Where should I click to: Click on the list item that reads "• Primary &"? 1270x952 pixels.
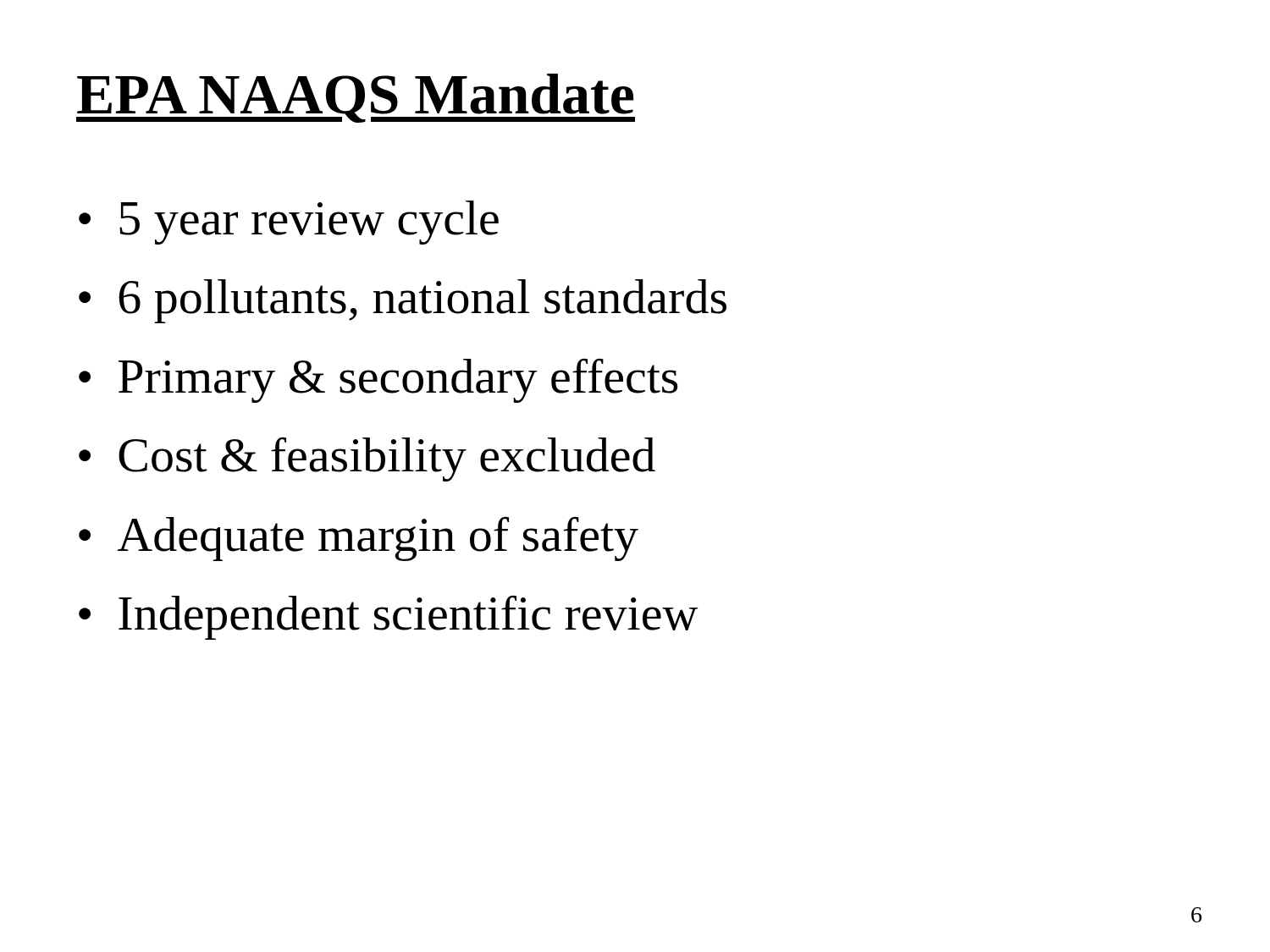point(378,376)
